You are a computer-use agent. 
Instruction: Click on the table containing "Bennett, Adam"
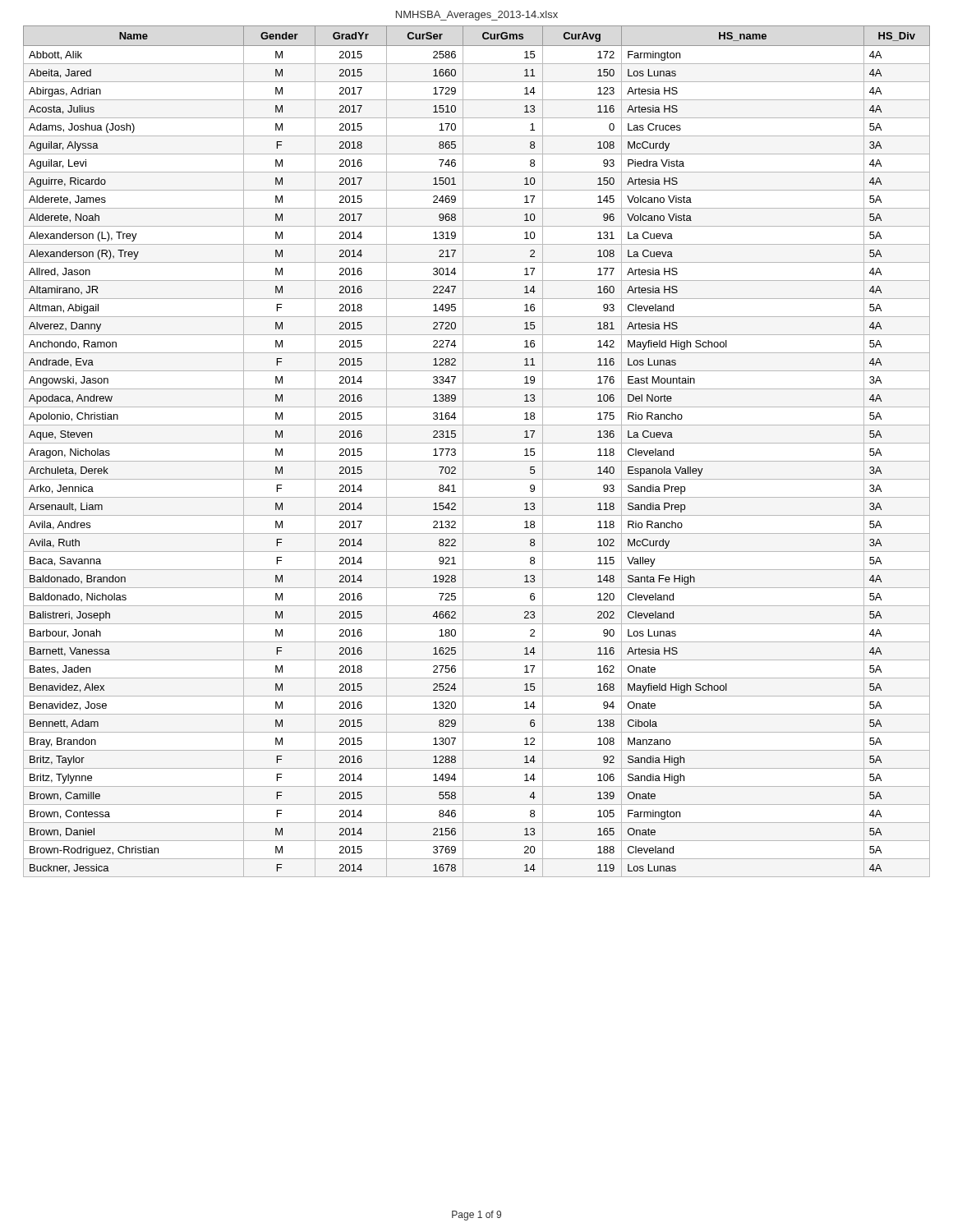pos(476,451)
